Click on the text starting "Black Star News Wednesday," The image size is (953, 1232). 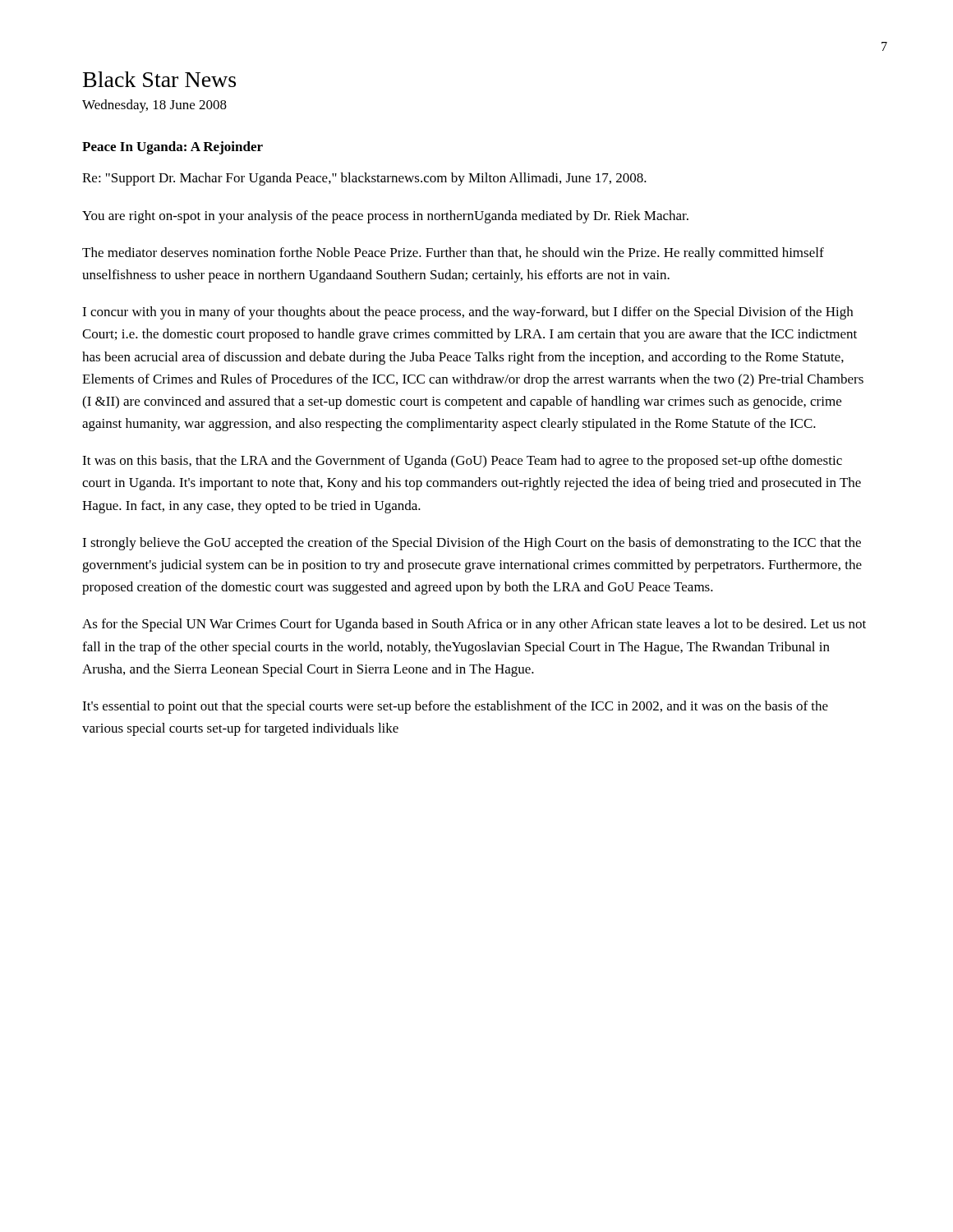[159, 79]
